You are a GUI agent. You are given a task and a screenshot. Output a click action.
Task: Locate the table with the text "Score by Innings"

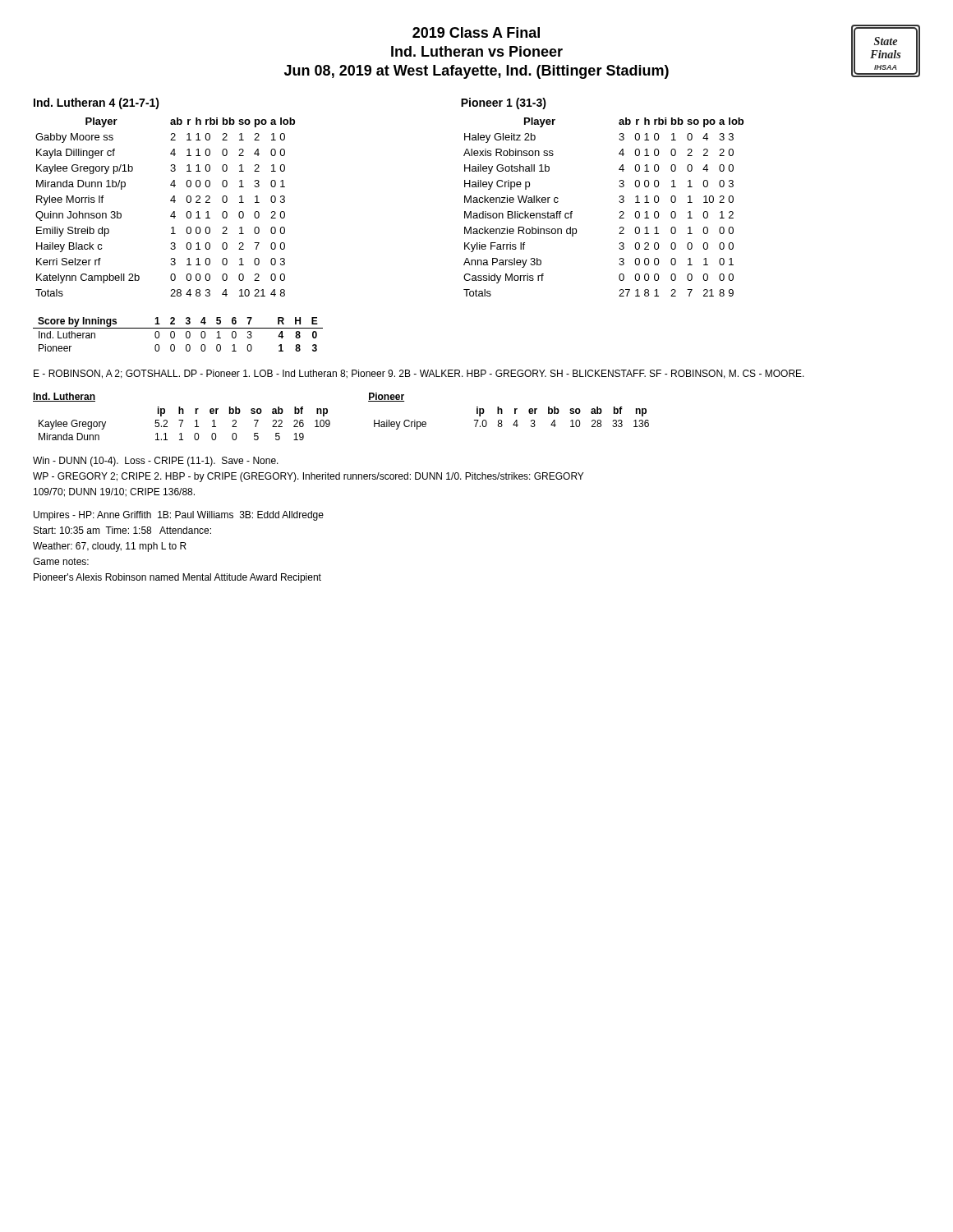(x=476, y=335)
